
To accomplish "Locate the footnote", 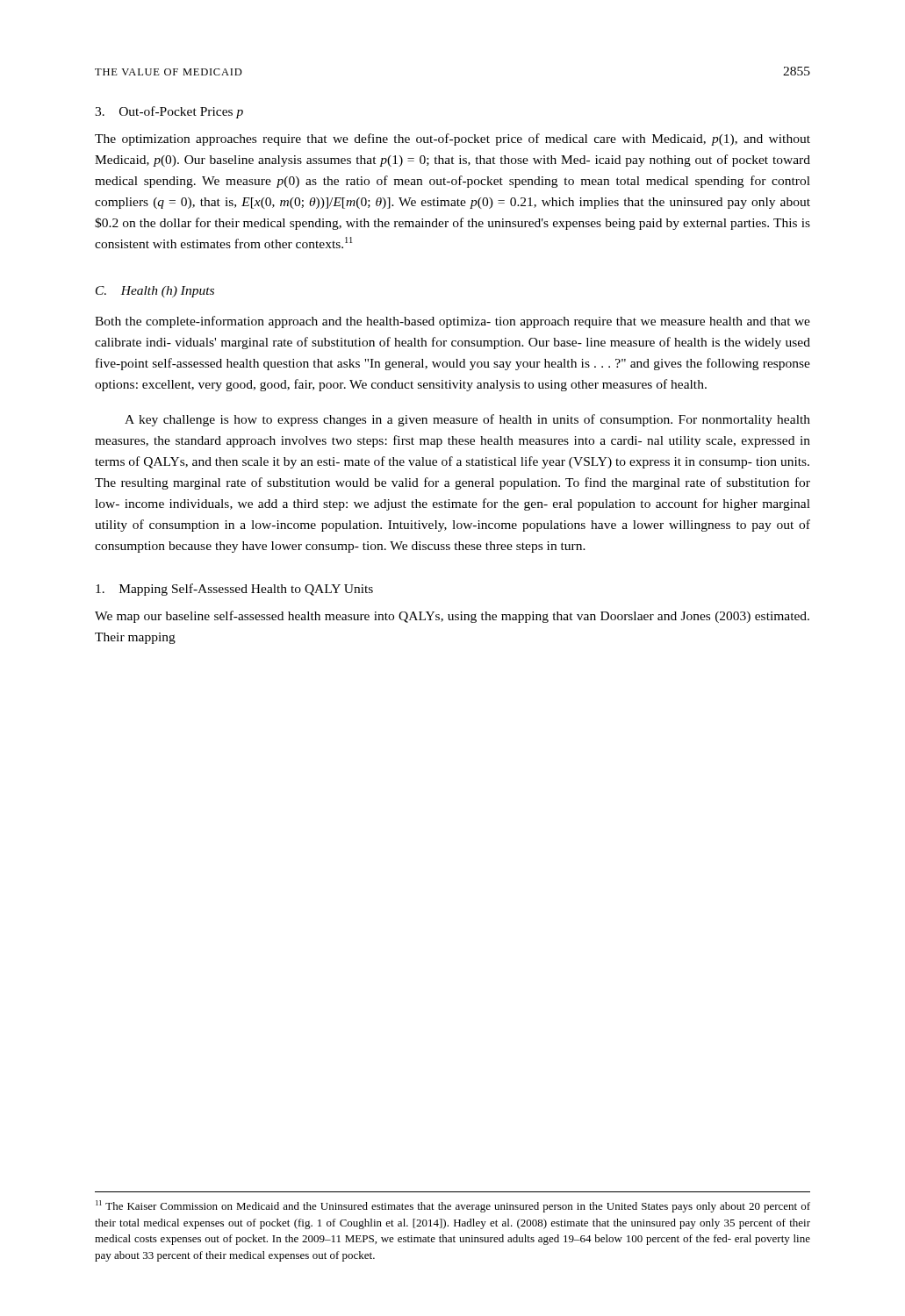I will [x=452, y=1230].
